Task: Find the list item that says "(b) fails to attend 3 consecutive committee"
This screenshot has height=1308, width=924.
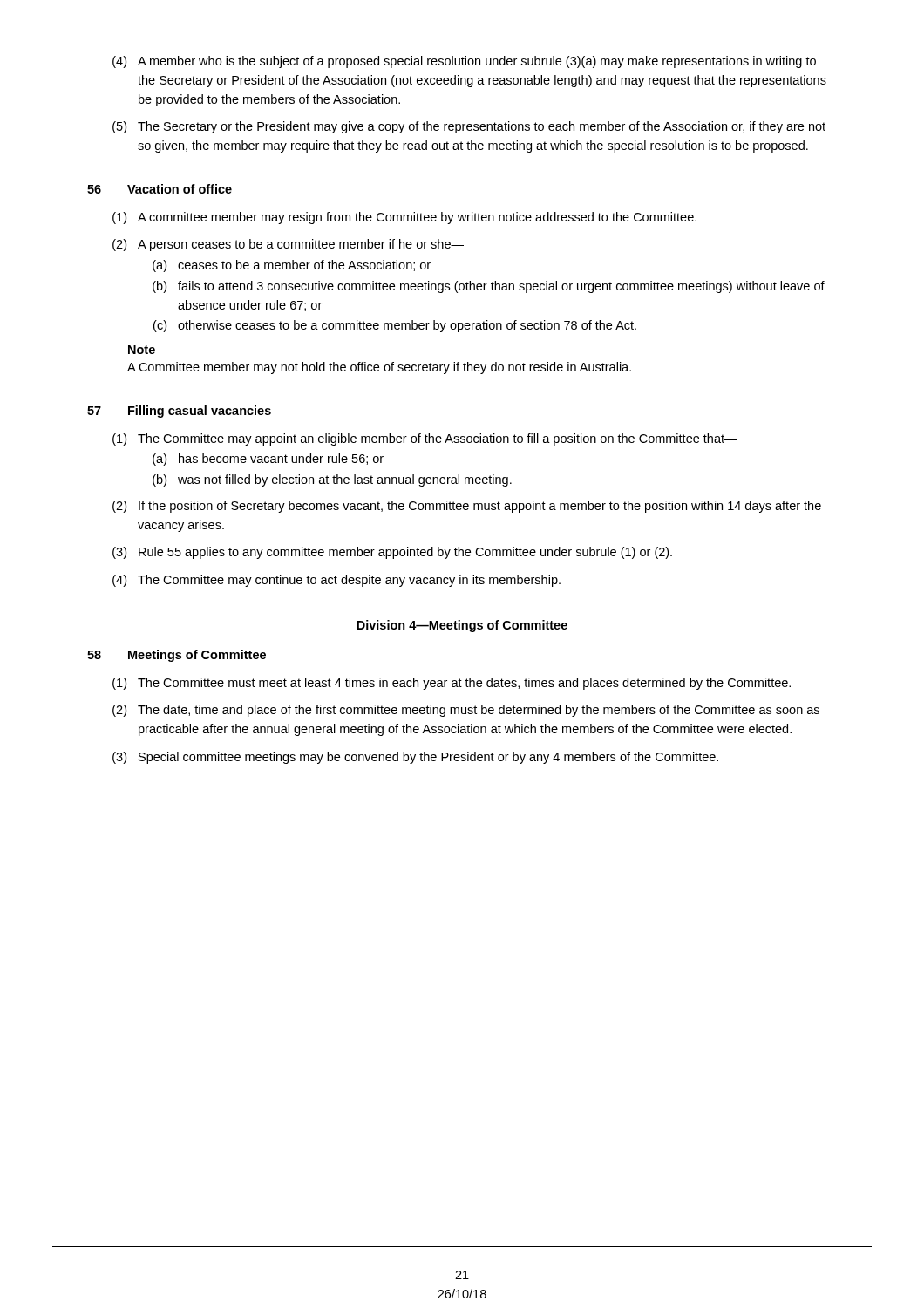Action: pyautogui.click(x=482, y=296)
